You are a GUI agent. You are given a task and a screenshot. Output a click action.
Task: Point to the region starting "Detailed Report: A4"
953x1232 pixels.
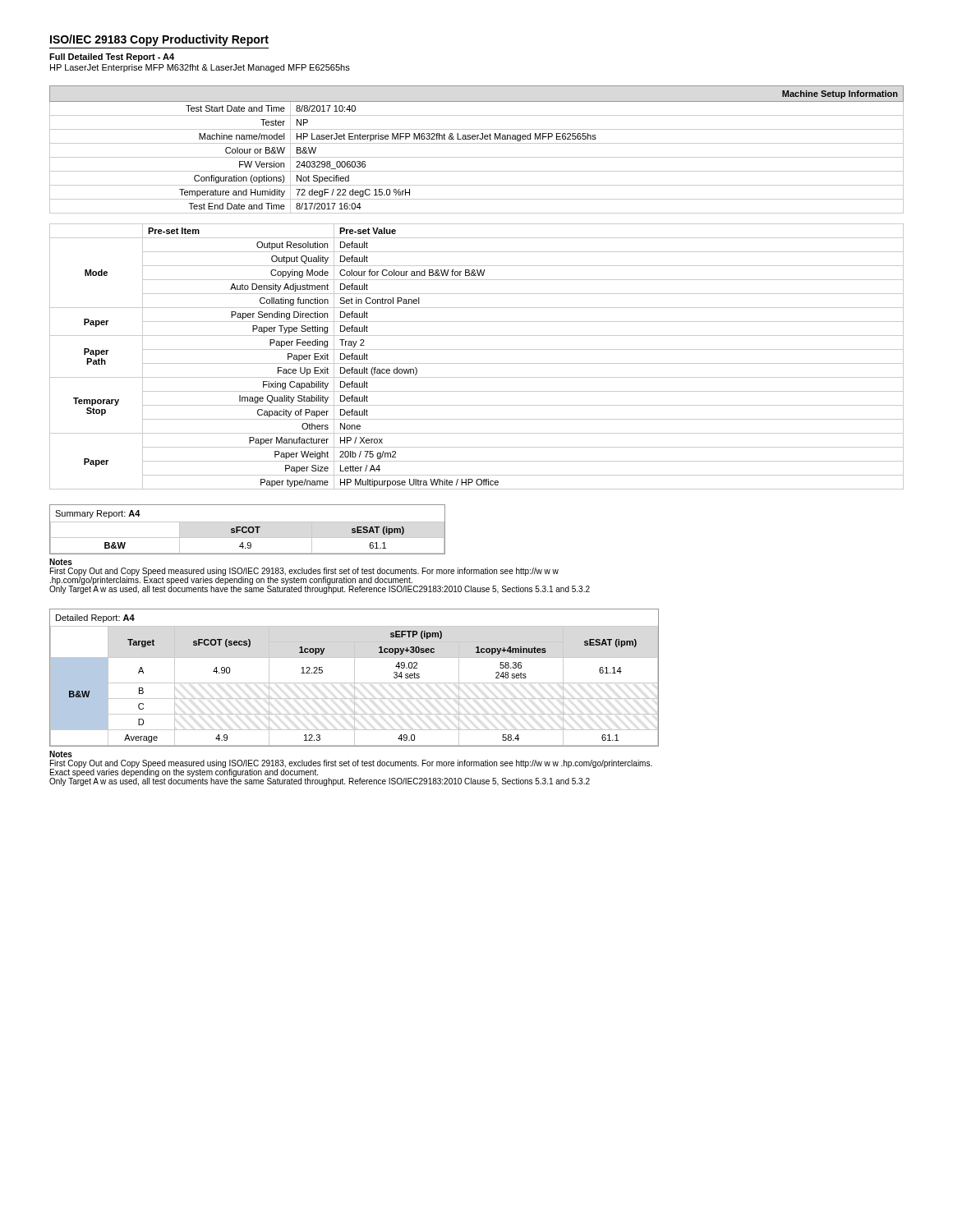pyautogui.click(x=95, y=618)
